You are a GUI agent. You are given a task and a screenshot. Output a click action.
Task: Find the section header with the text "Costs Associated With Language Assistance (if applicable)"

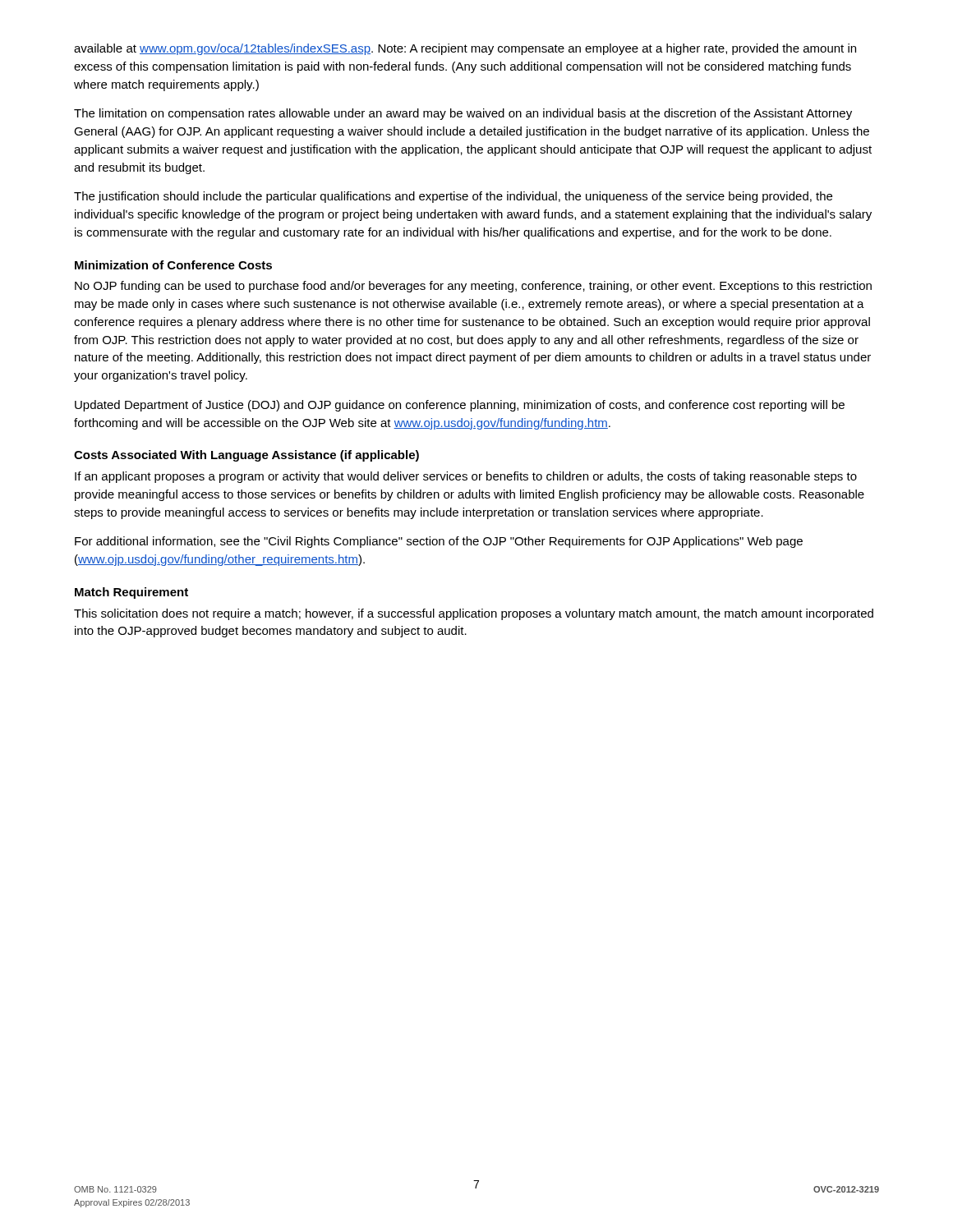(246, 456)
